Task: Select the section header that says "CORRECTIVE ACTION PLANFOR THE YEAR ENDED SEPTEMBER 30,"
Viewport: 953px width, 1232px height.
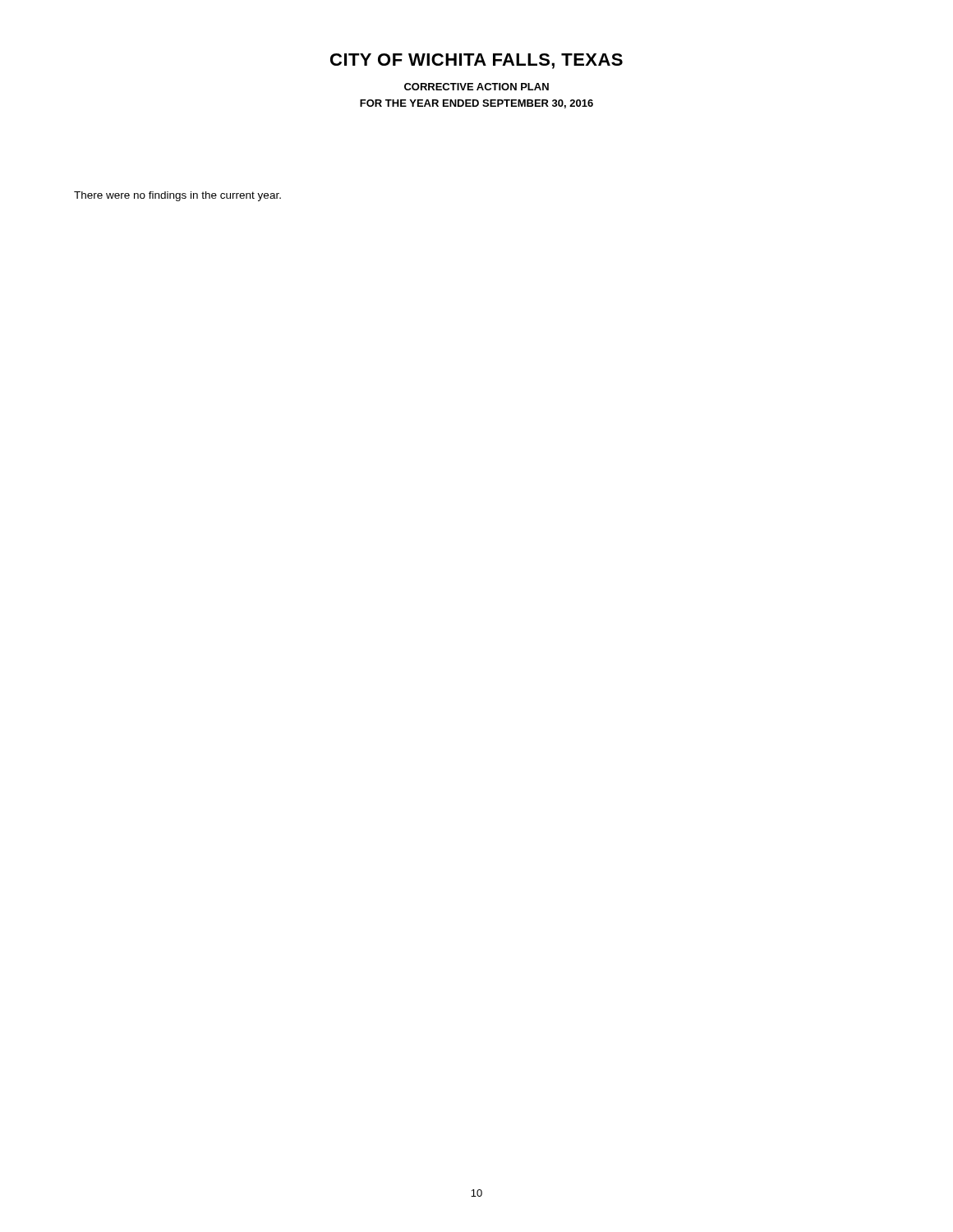Action: pyautogui.click(x=476, y=95)
